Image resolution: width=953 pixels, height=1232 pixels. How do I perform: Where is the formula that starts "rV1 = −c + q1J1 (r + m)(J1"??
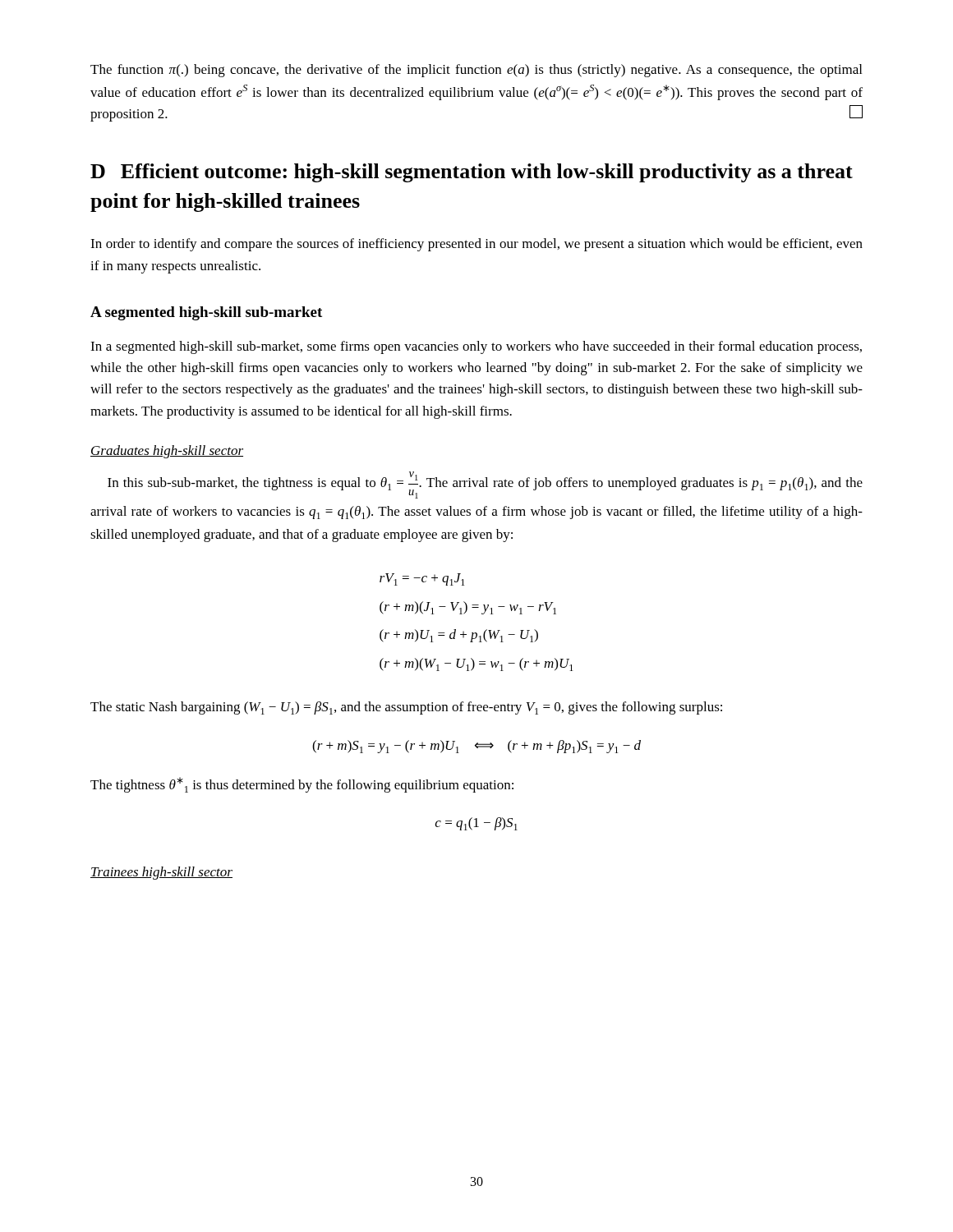(x=476, y=621)
